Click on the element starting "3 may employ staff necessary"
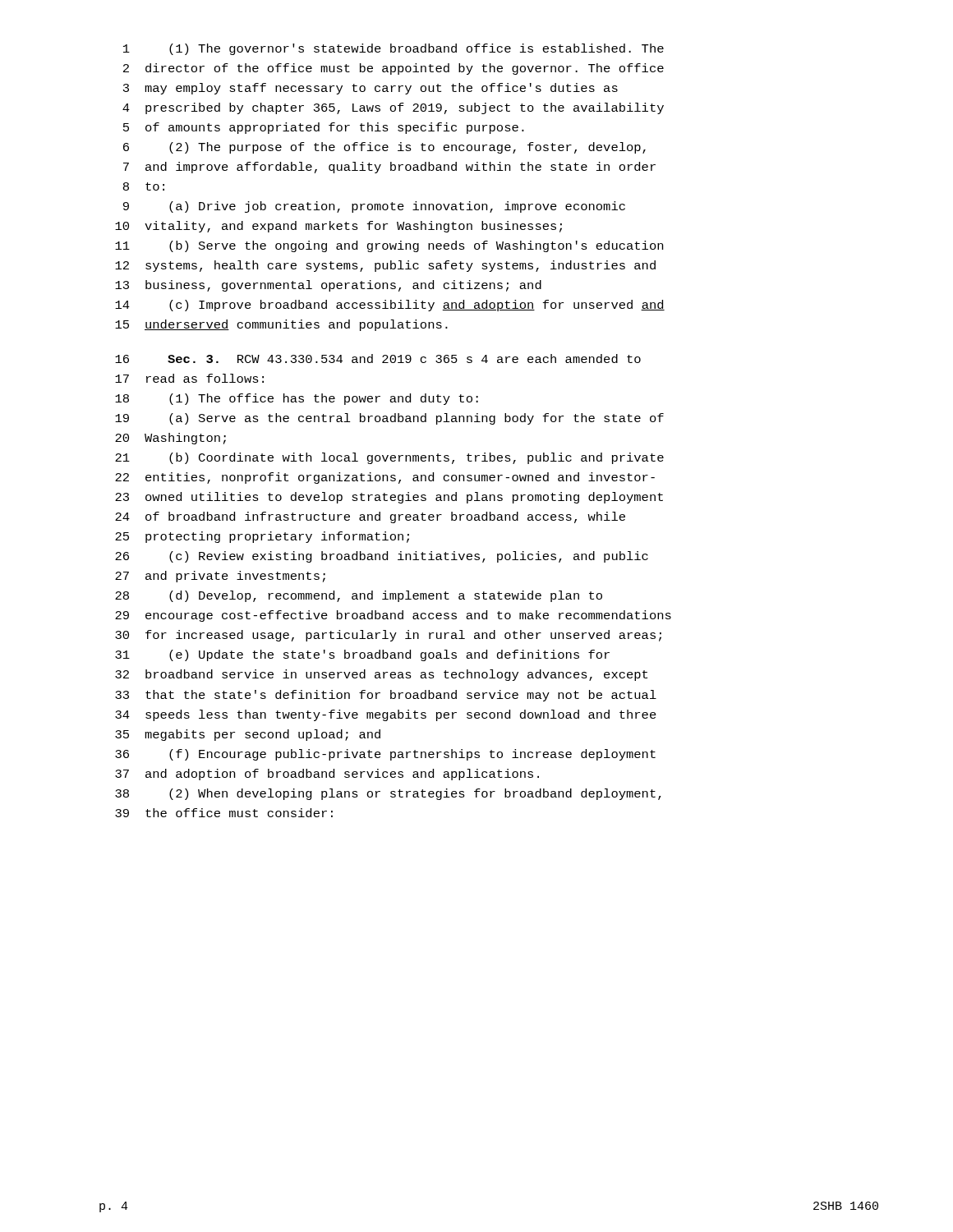The image size is (953, 1232). coord(489,89)
